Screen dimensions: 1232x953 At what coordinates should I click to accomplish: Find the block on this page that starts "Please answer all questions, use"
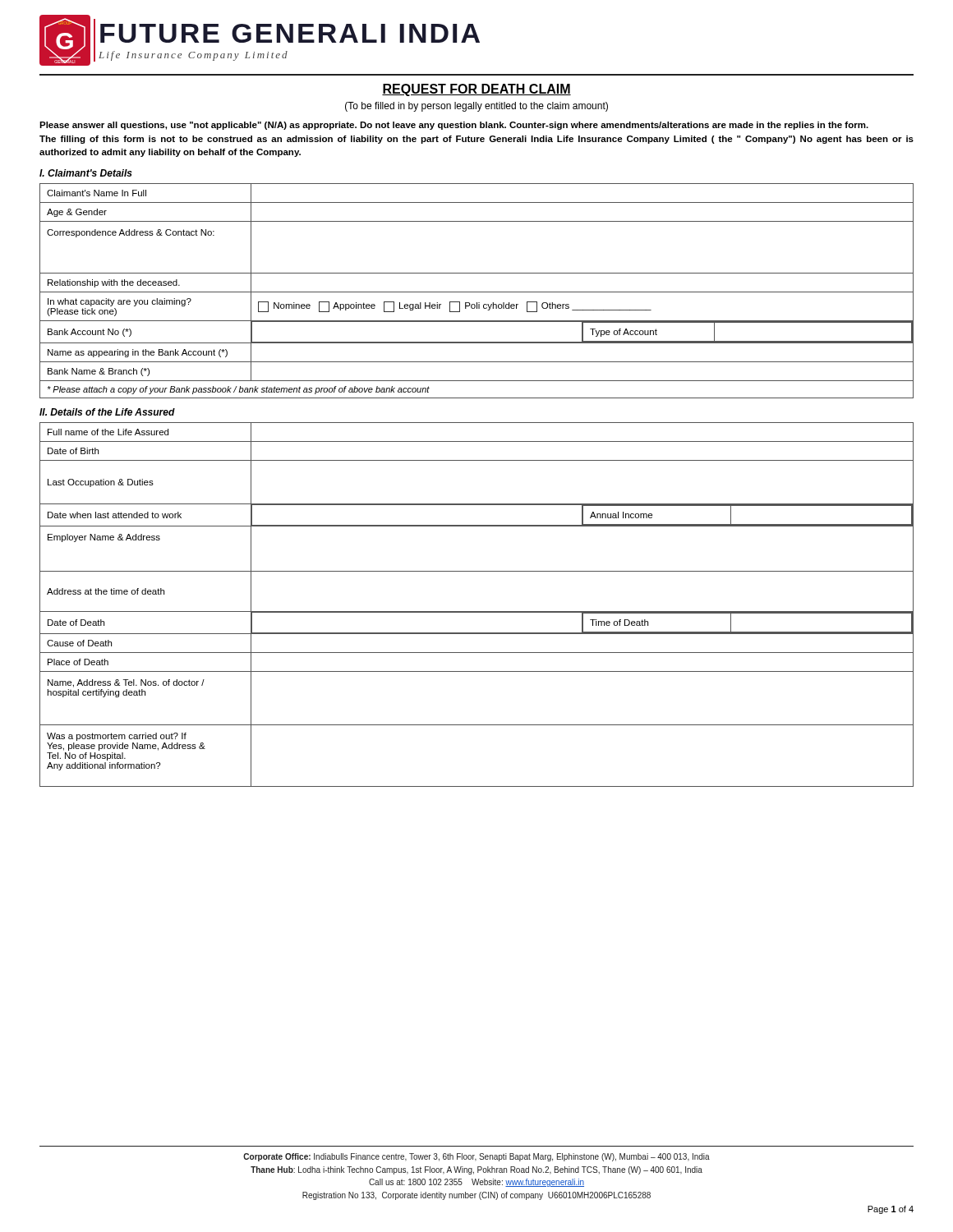(476, 139)
